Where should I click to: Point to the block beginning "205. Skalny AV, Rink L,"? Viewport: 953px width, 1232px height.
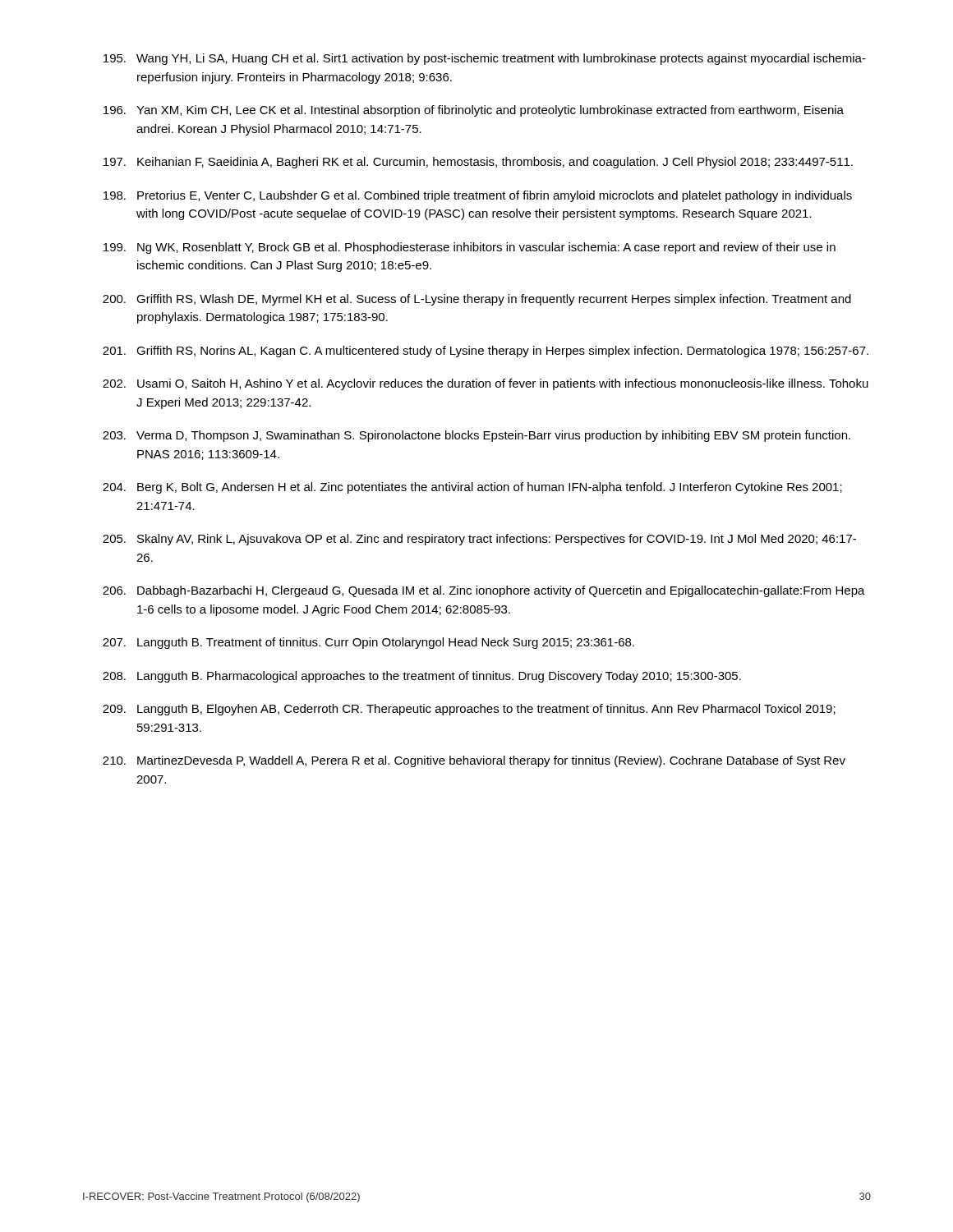click(476, 548)
